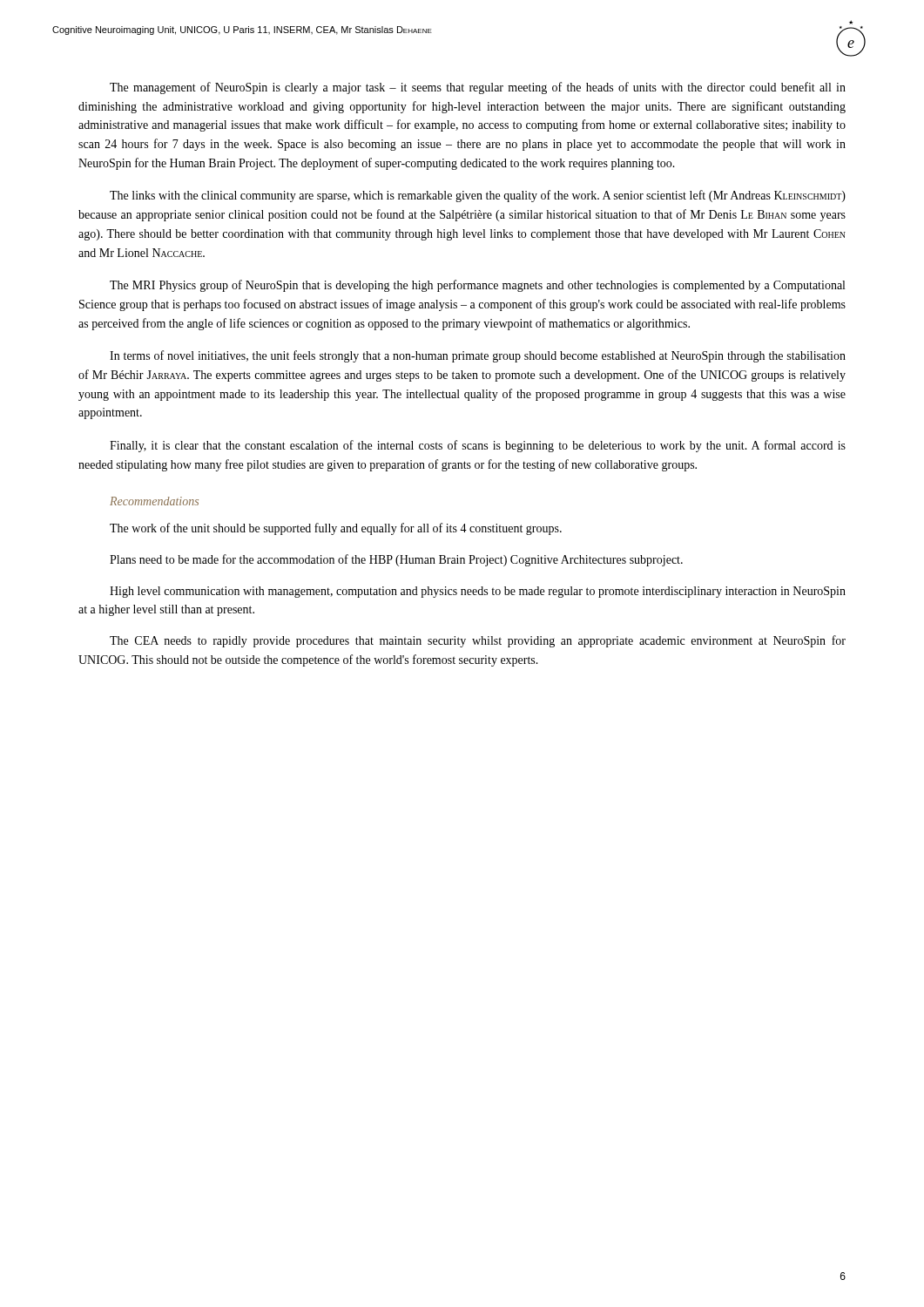Click on the text starting "The management of NeuroSpin is clearly a"

coord(462,126)
